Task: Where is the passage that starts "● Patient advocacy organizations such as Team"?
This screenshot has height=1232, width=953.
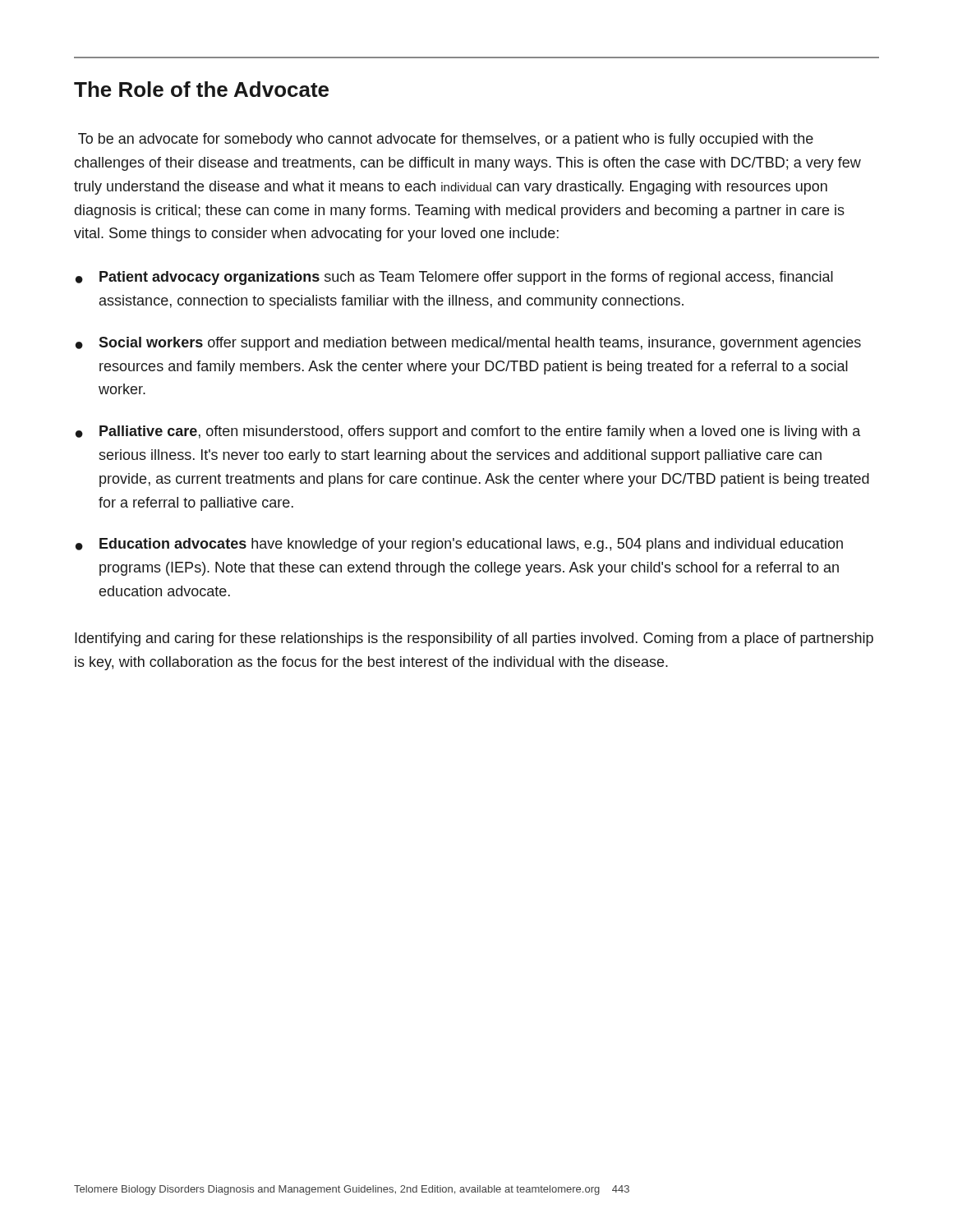Action: (476, 289)
